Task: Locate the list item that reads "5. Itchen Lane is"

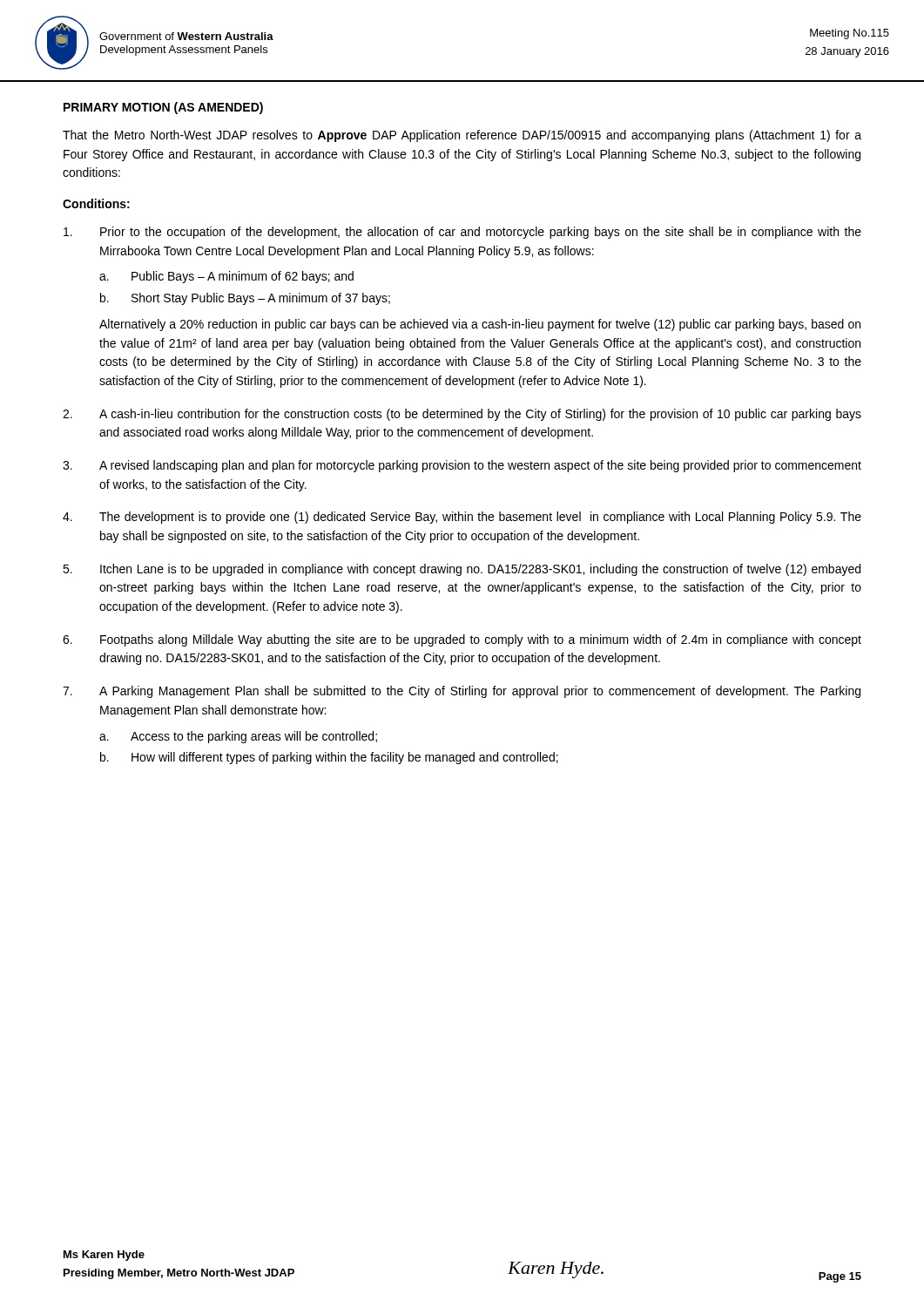Action: [462, 588]
